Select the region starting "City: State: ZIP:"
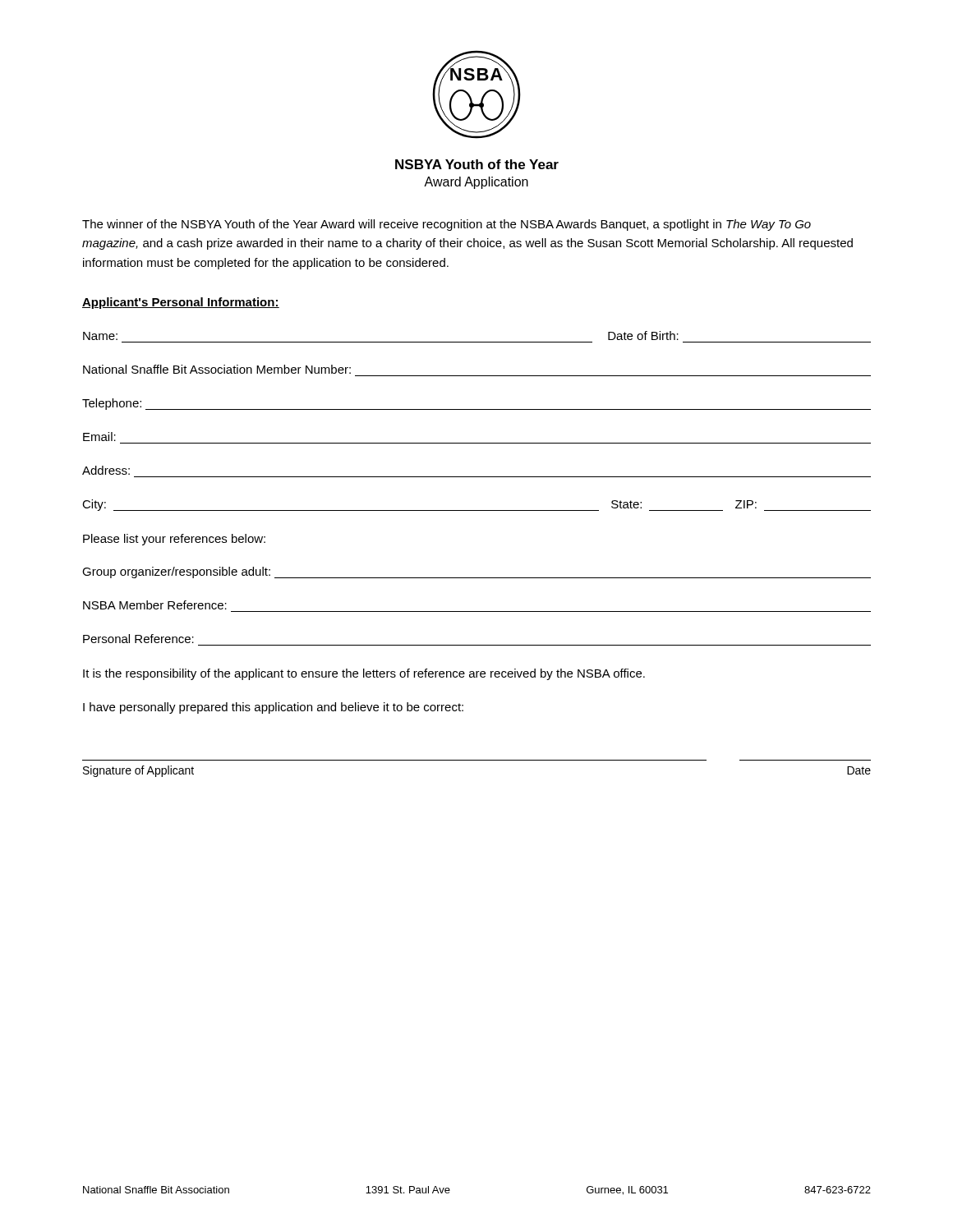953x1232 pixels. pos(476,503)
